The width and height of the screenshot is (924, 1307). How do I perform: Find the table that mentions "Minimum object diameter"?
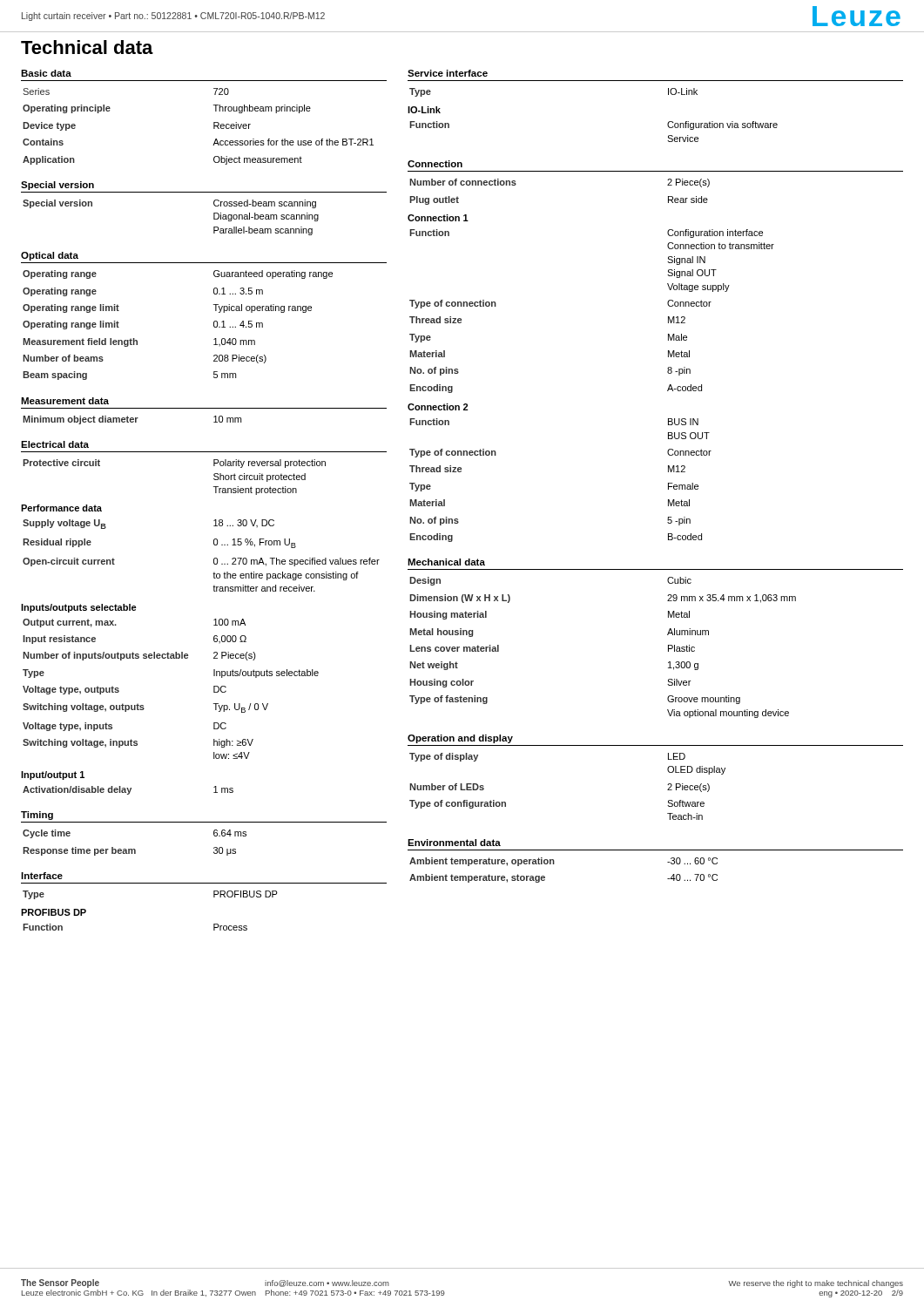[204, 420]
